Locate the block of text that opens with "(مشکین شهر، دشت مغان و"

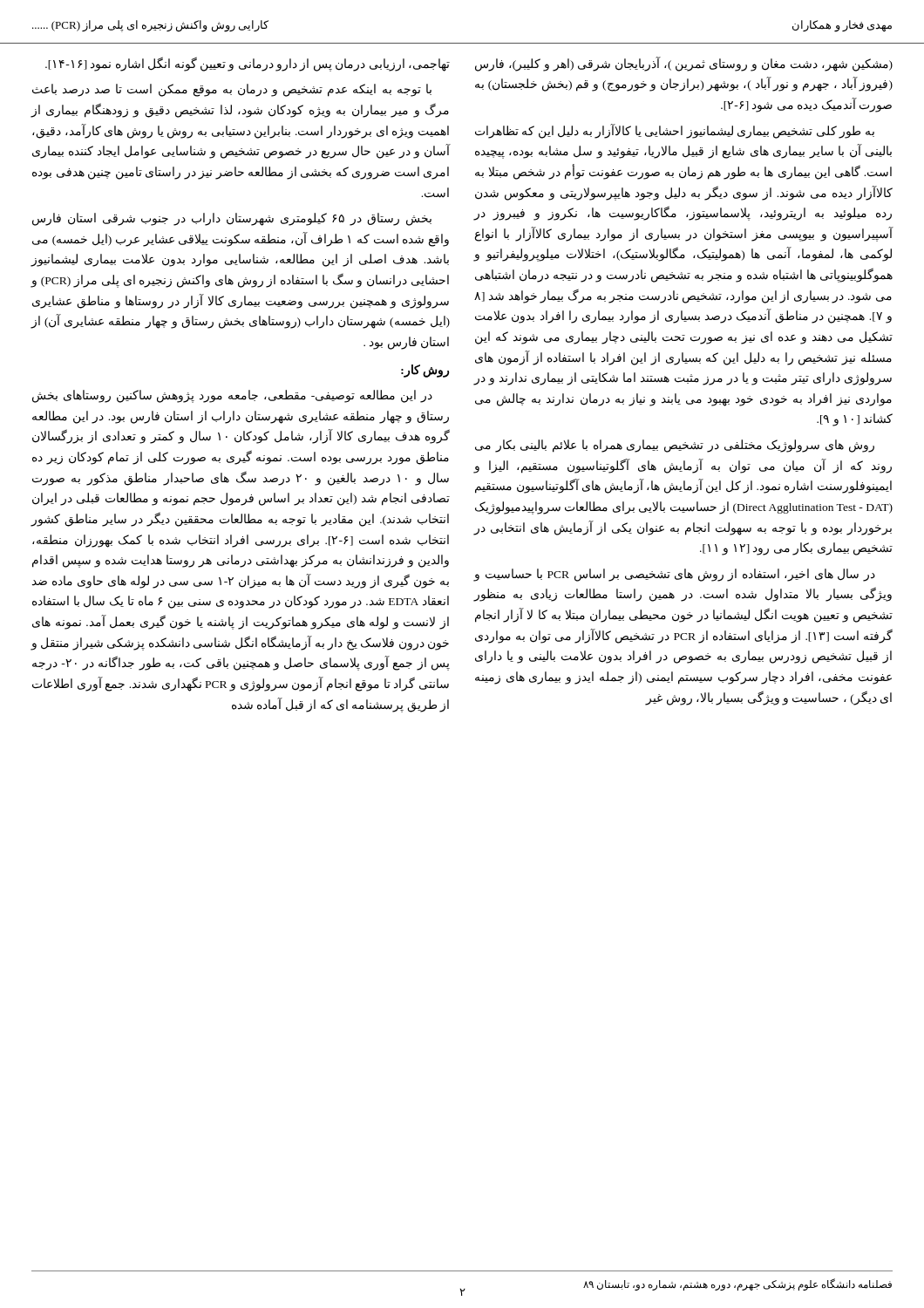(x=683, y=85)
